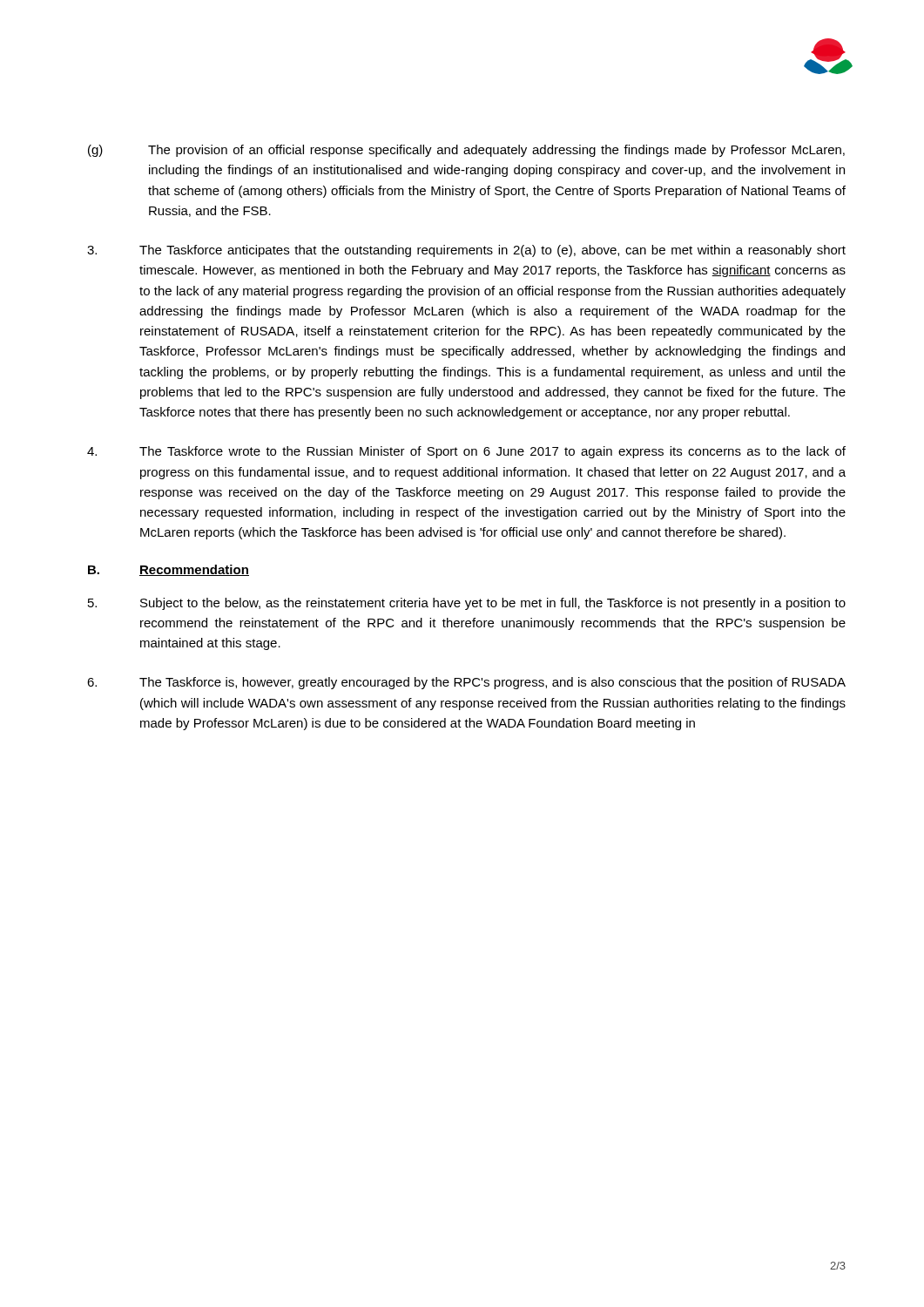
Task: Click the section header
Action: (168, 569)
